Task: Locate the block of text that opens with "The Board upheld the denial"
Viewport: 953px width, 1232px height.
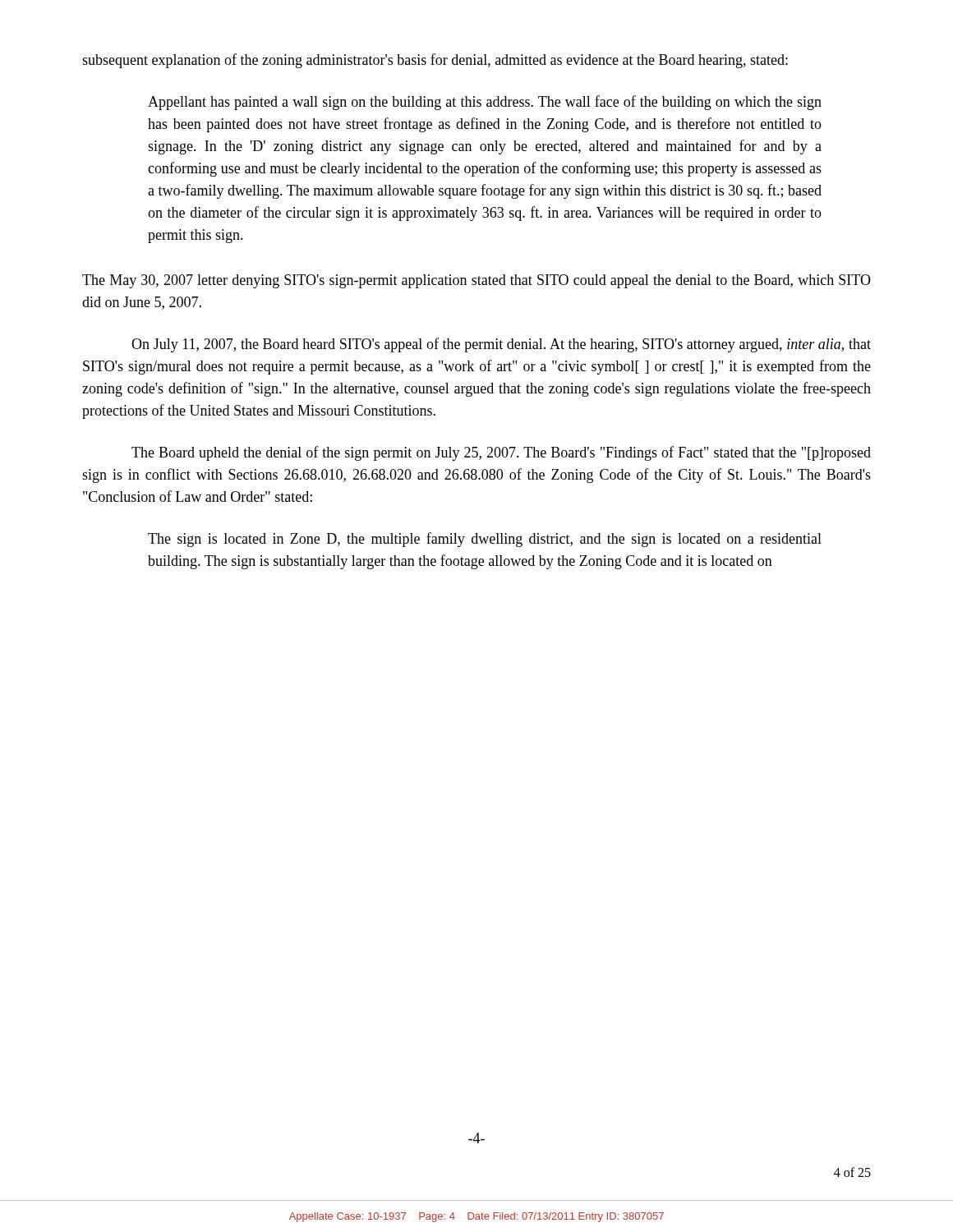Action: pos(476,475)
